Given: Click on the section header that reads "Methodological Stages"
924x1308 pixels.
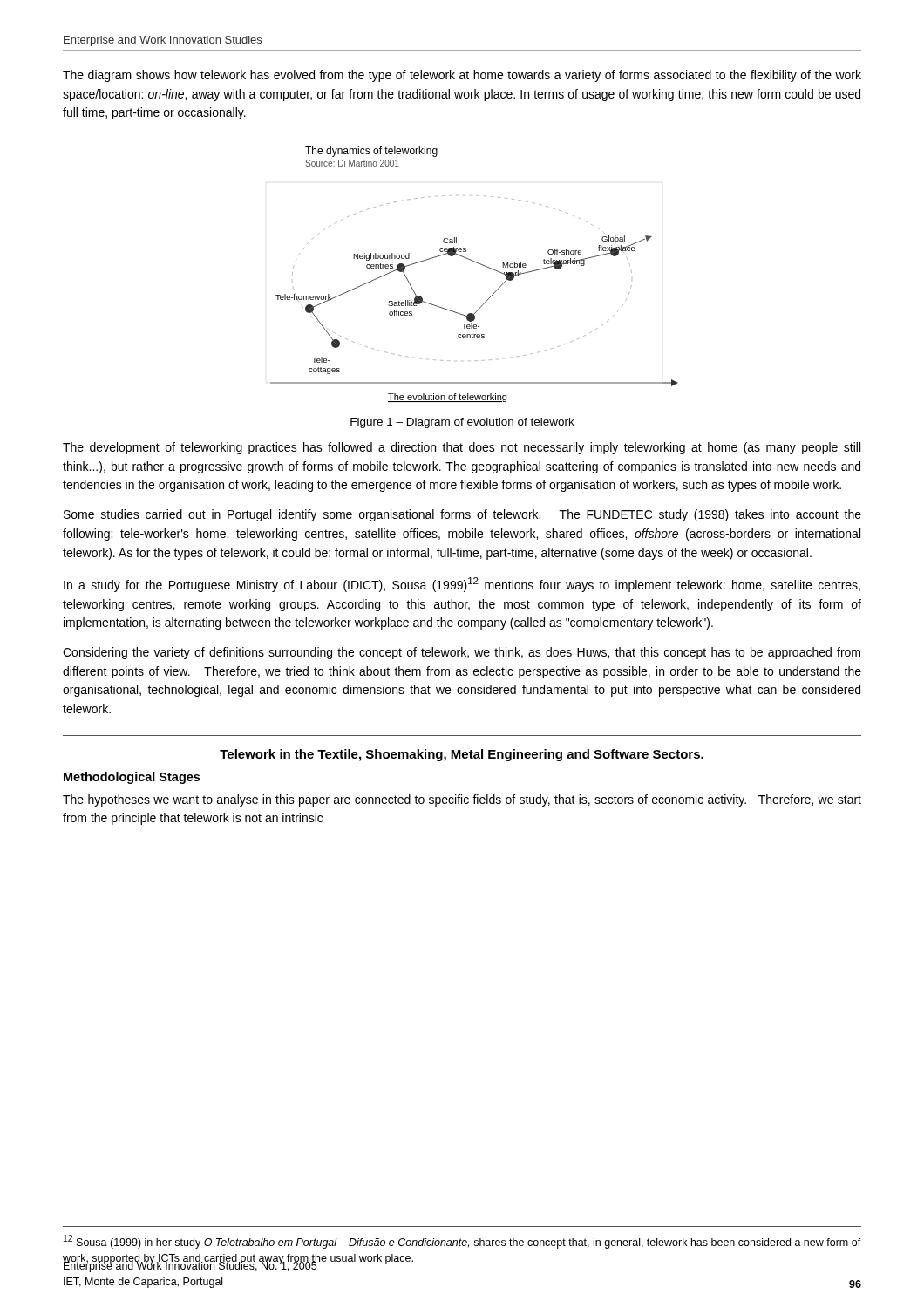Looking at the screenshot, I should pos(132,777).
